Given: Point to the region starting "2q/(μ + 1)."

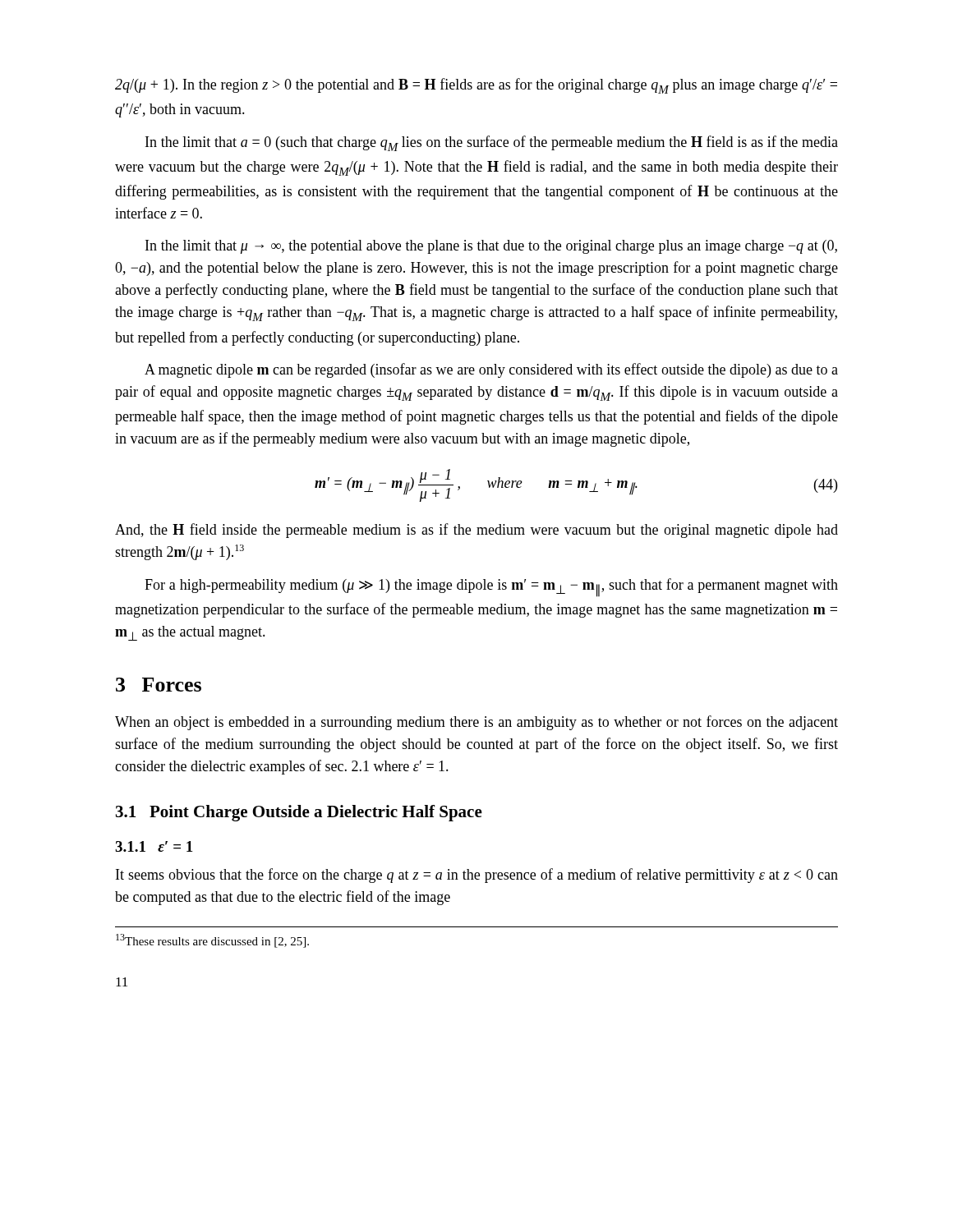Looking at the screenshot, I should [x=476, y=97].
